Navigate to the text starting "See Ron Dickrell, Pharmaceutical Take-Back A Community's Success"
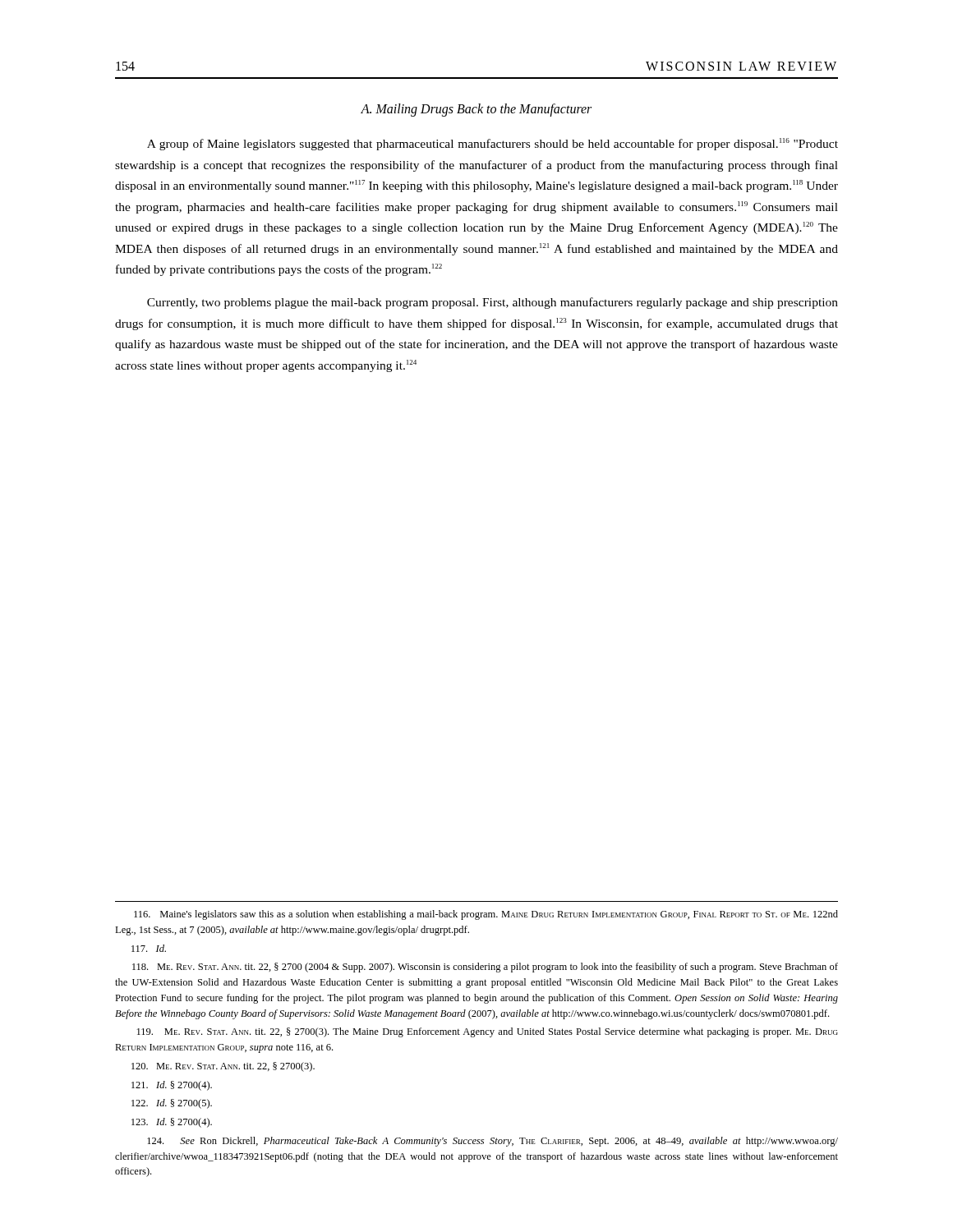Image resolution: width=953 pixels, height=1232 pixels. click(x=476, y=1156)
